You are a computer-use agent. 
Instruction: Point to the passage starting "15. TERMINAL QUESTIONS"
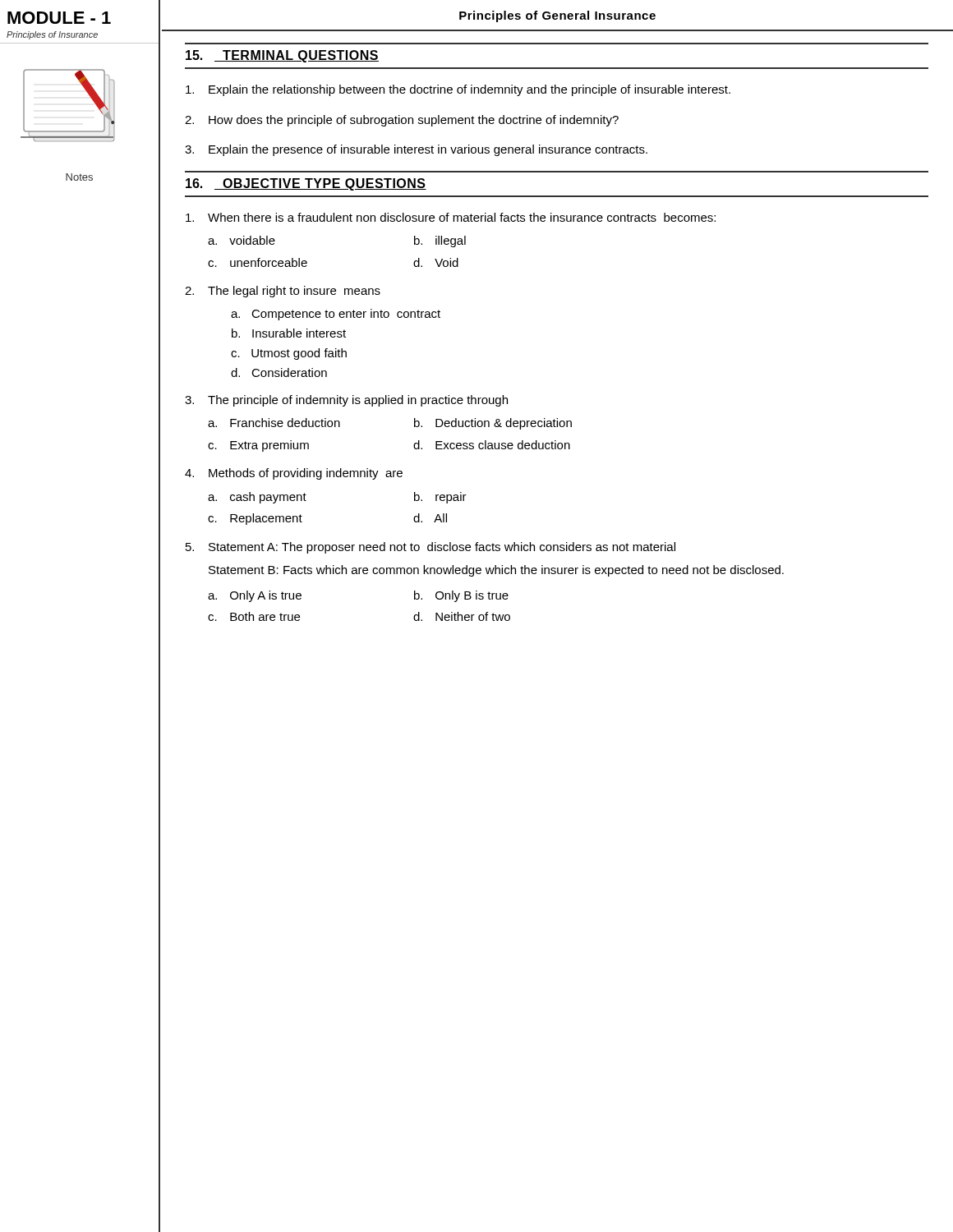282,56
